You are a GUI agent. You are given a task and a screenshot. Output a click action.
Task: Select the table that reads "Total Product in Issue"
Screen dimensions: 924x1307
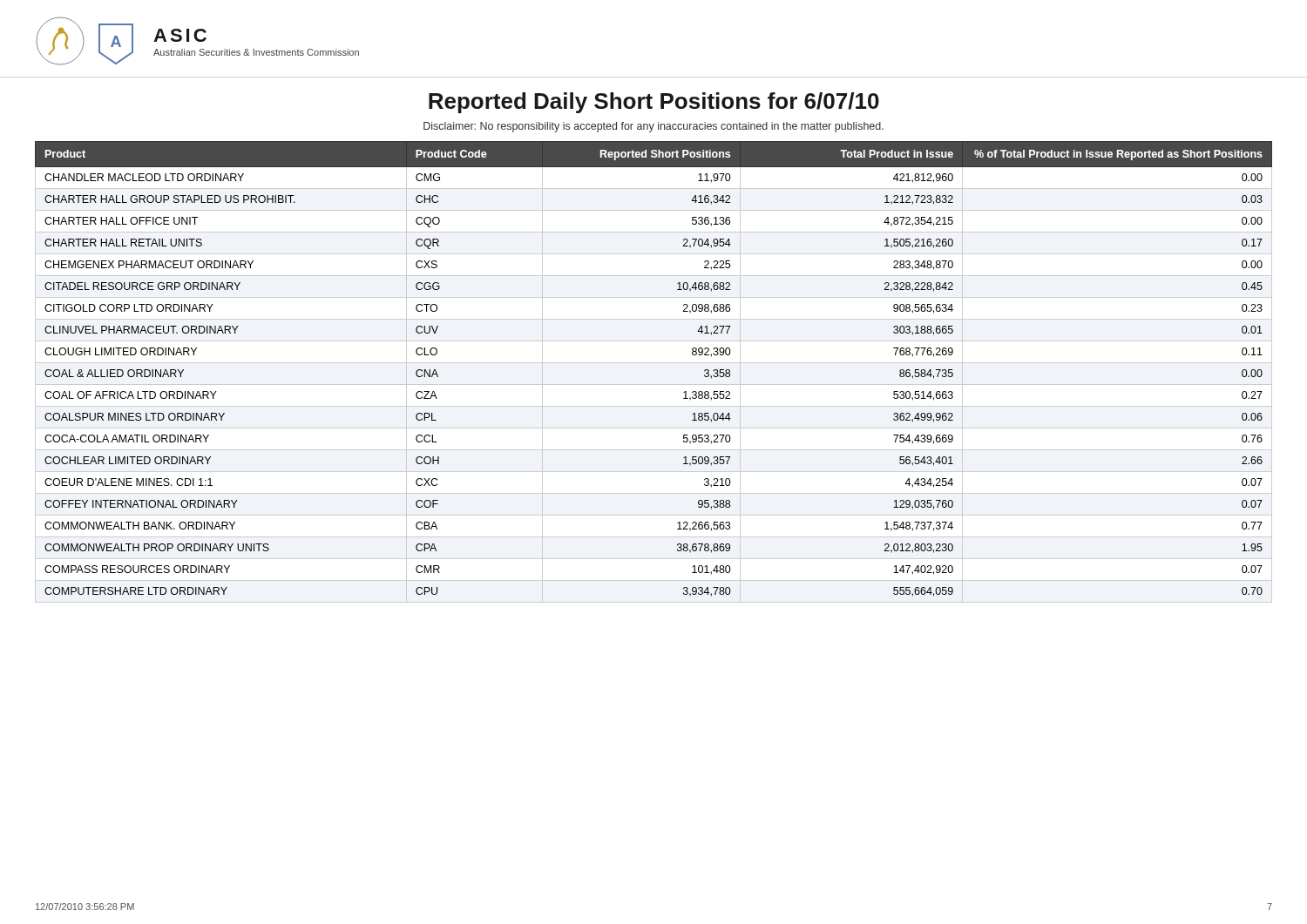[x=654, y=372]
